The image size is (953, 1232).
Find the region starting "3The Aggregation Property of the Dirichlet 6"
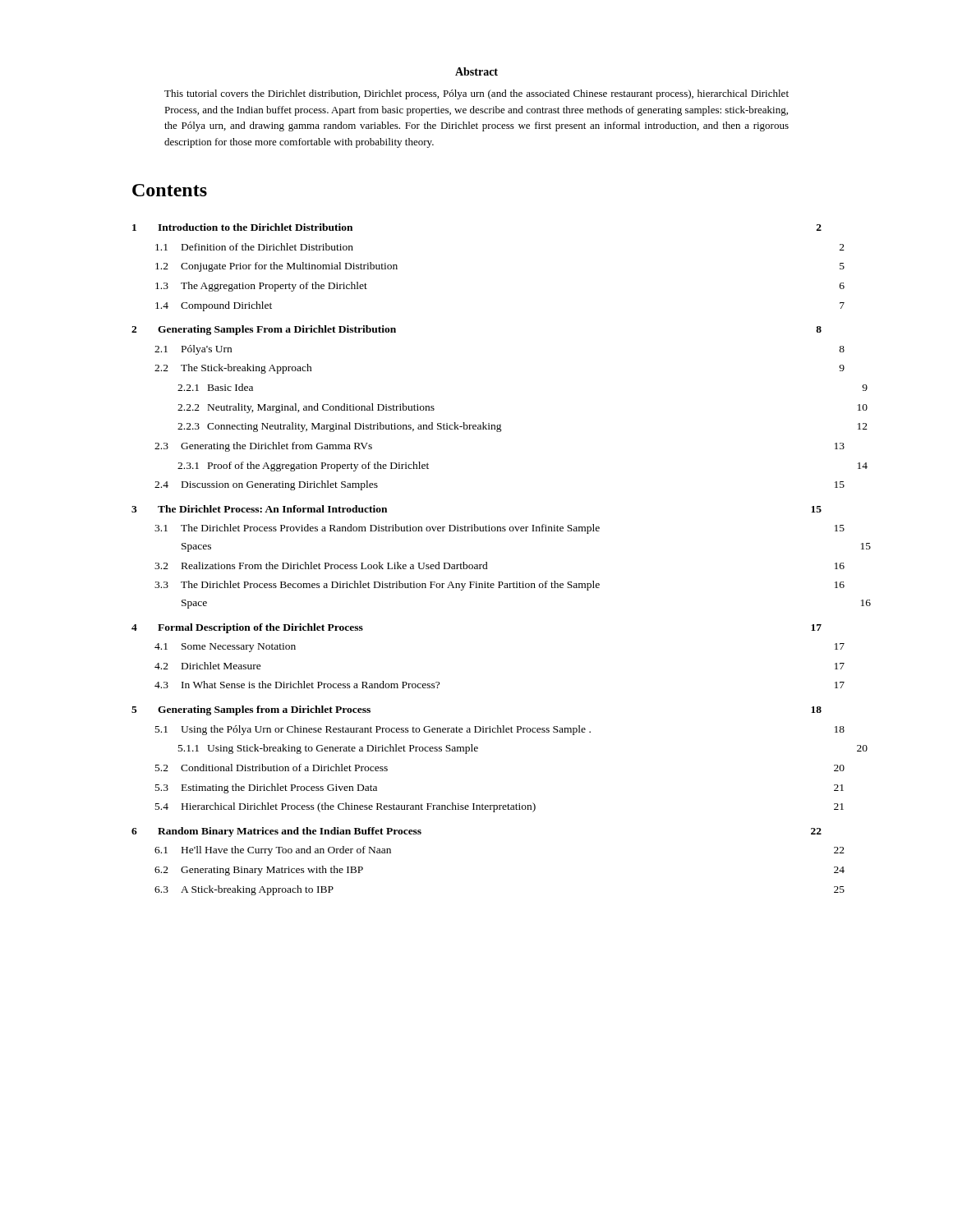(x=278, y=286)
